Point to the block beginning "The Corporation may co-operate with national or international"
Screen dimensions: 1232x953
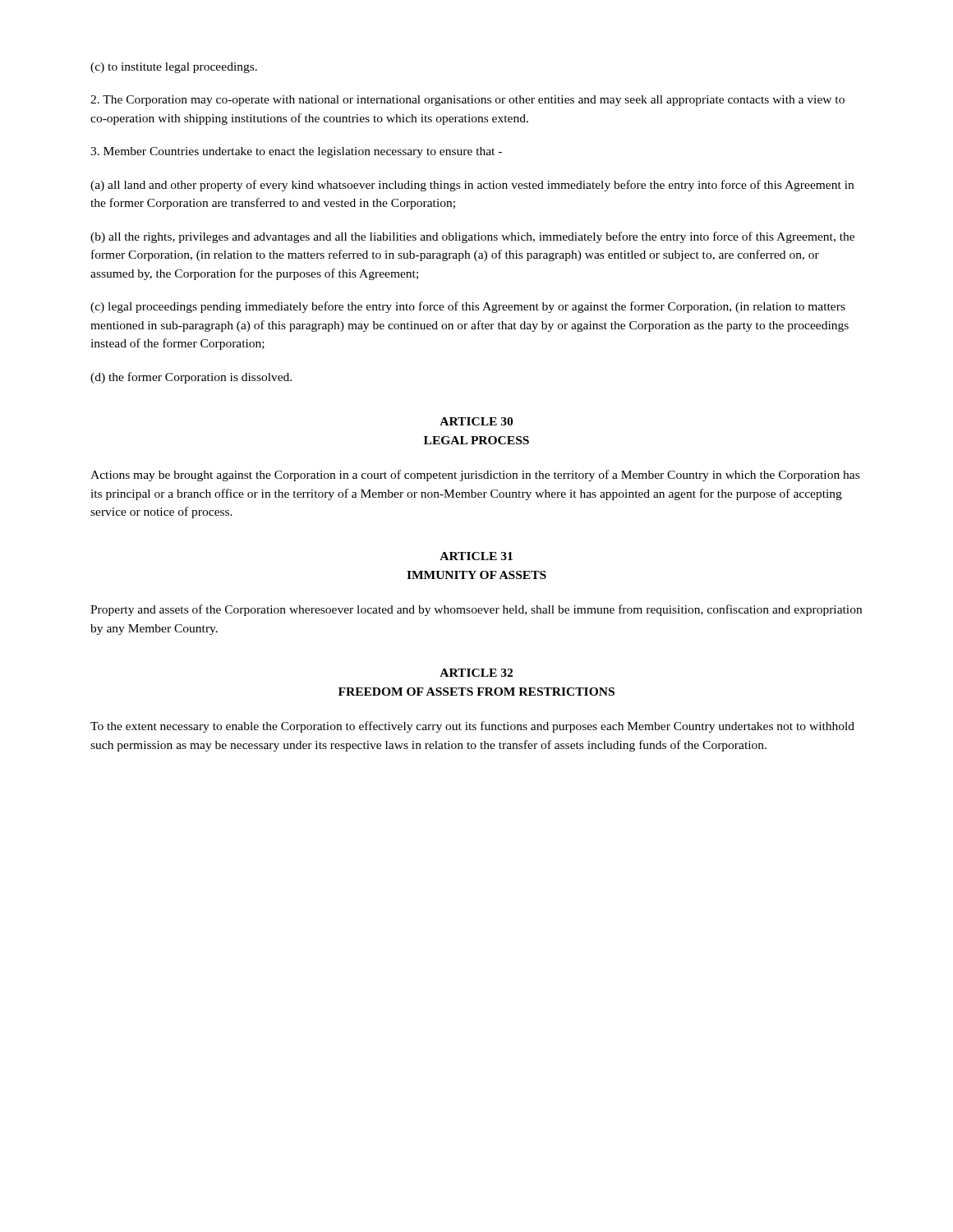tap(468, 109)
